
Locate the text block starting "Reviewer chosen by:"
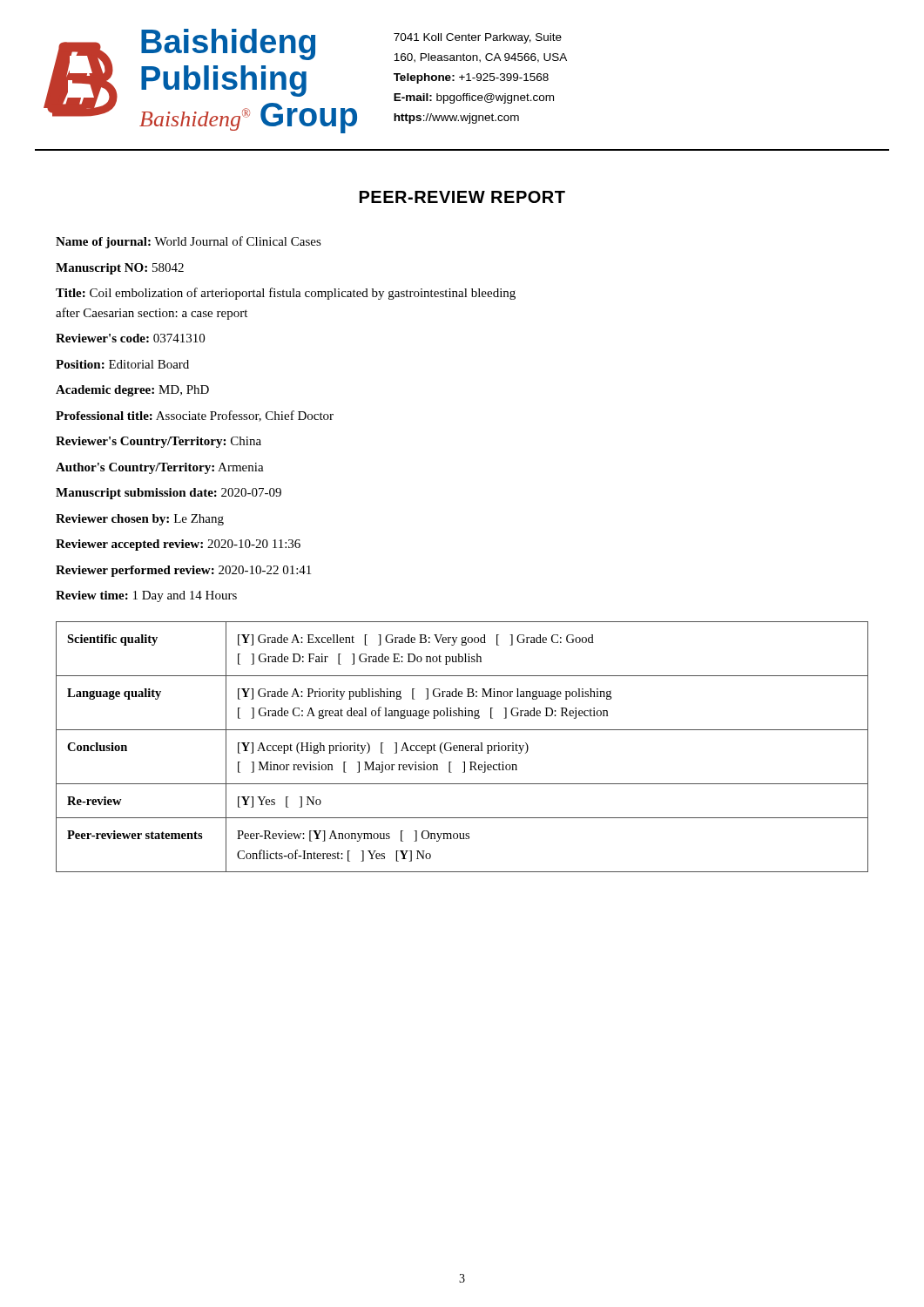(140, 518)
